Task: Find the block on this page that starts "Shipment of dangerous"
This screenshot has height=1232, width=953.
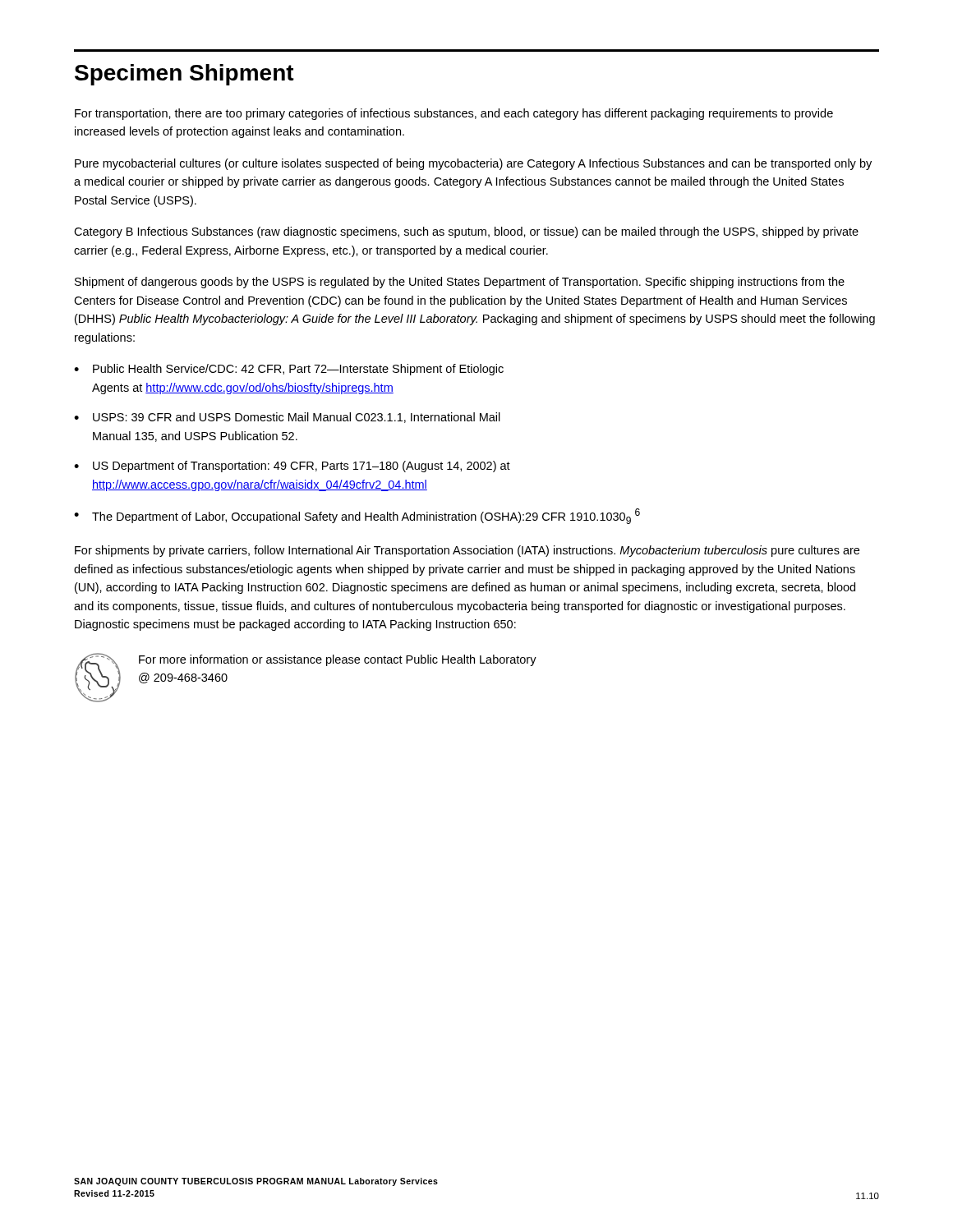Action: 475,310
